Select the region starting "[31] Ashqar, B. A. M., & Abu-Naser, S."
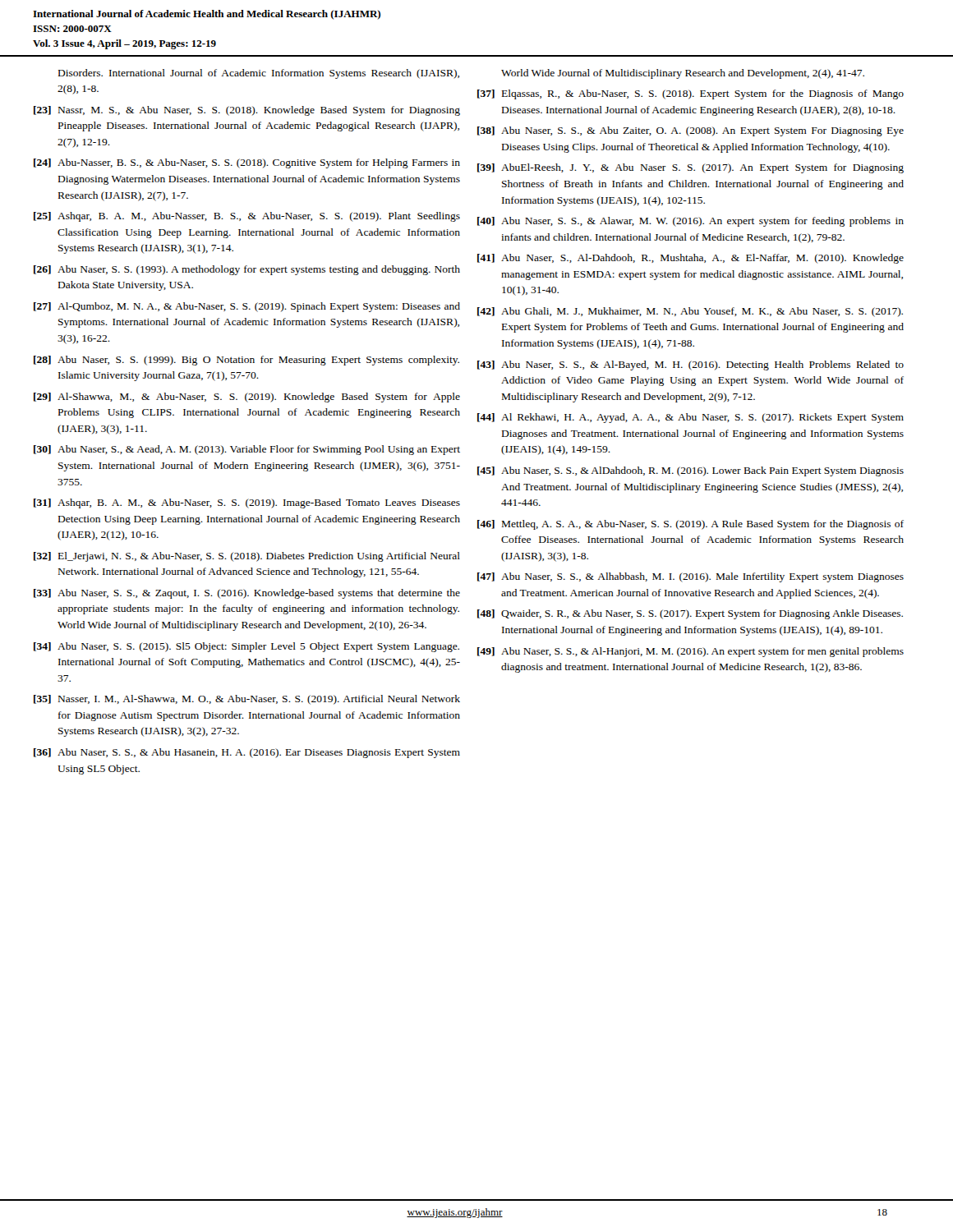This screenshot has height=1232, width=953. (x=246, y=519)
